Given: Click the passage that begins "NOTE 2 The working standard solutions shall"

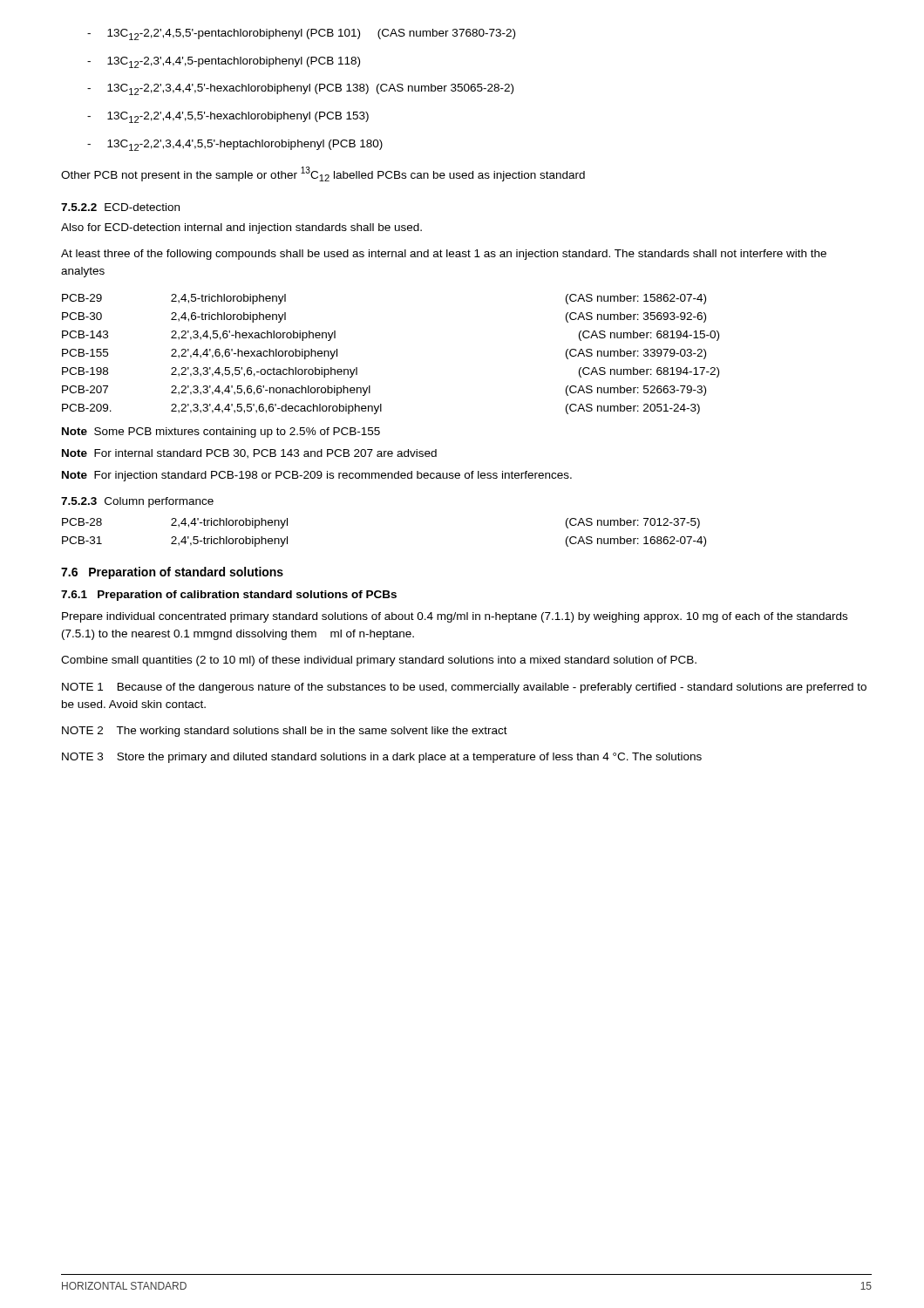Looking at the screenshot, I should click(284, 730).
